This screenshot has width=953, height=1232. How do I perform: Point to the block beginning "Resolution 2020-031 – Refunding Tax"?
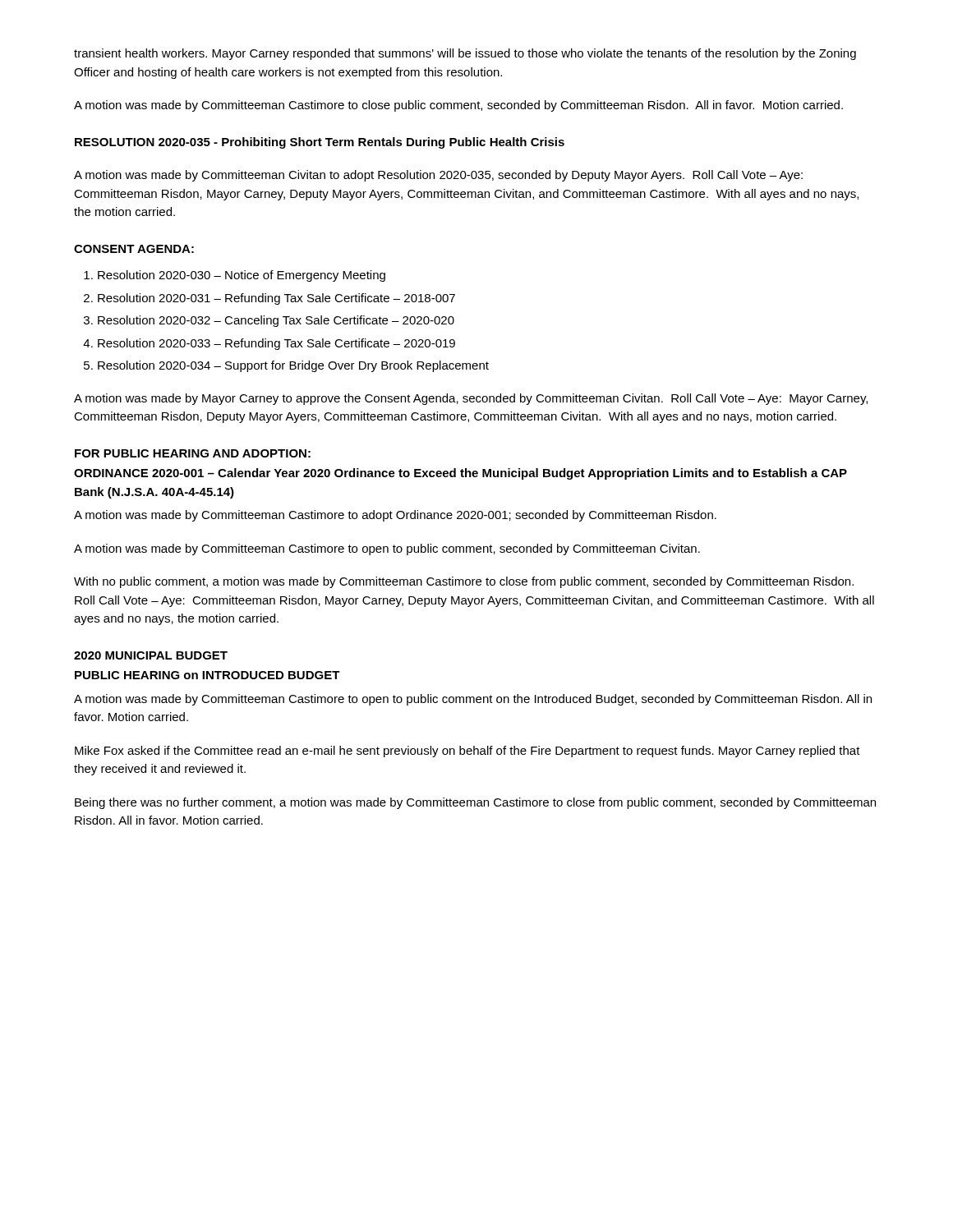276,297
